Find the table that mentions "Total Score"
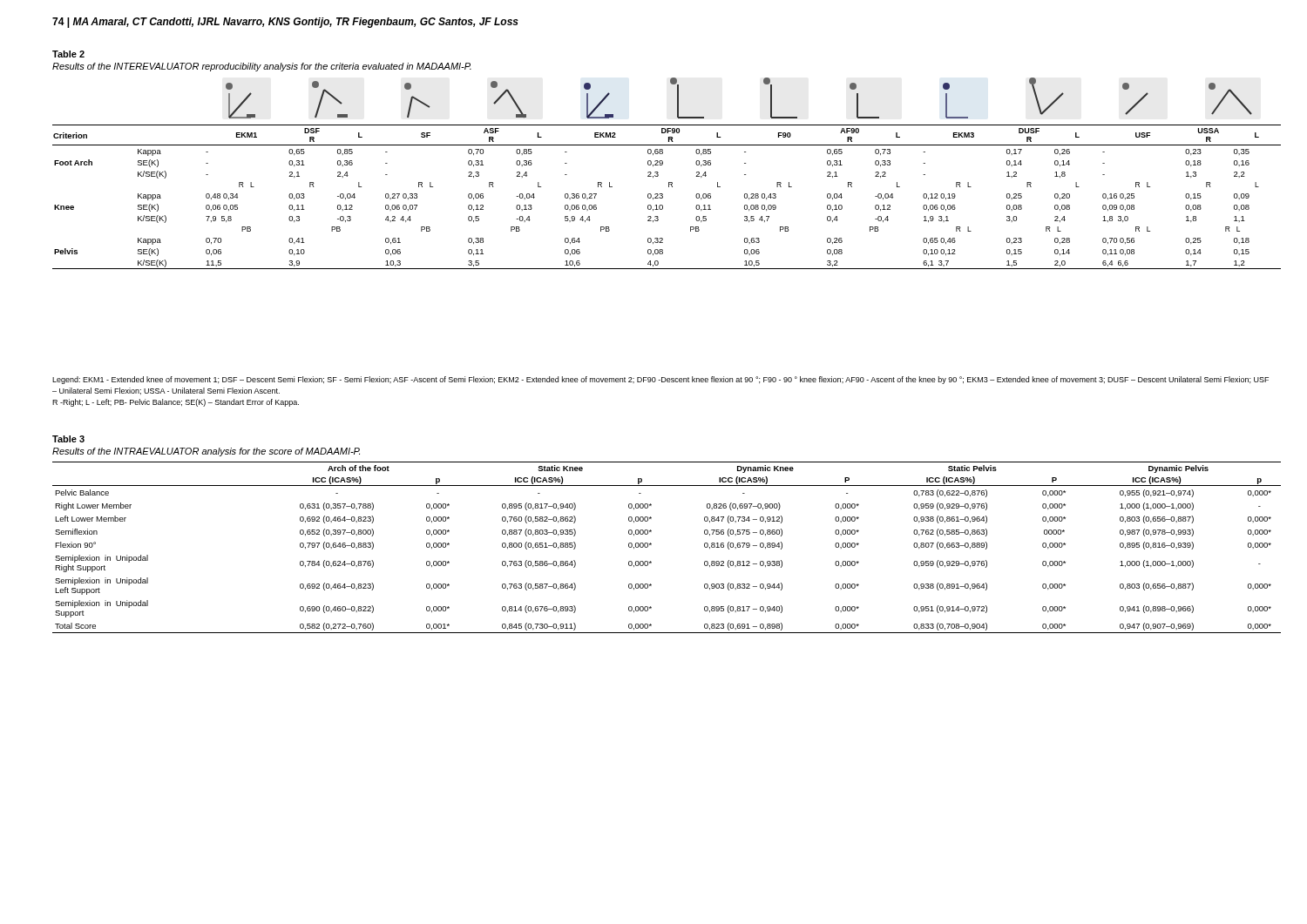 tap(667, 547)
